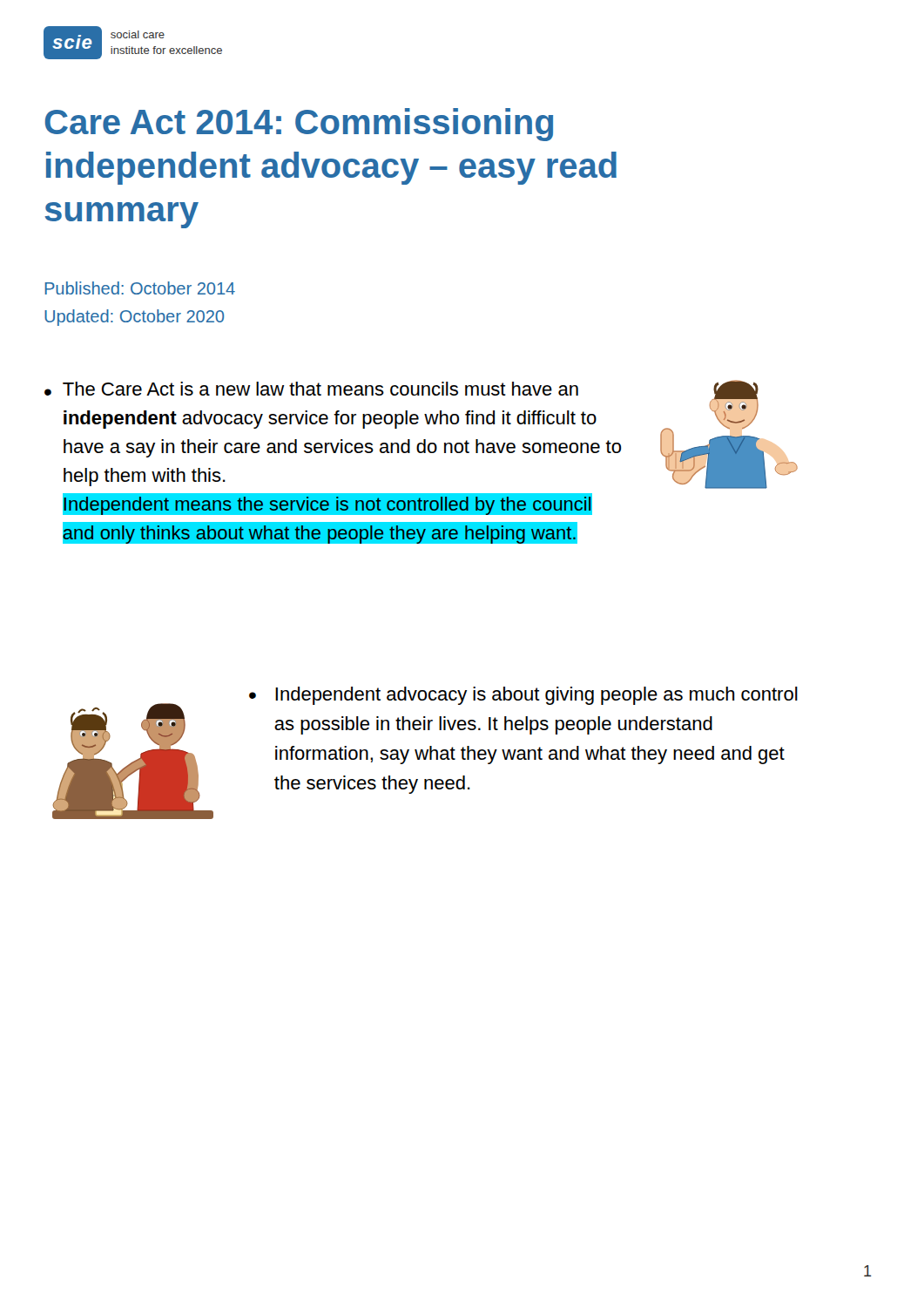
Task: Click the passage that begins "Published: October 2014 Updated:"
Action: [x=139, y=302]
